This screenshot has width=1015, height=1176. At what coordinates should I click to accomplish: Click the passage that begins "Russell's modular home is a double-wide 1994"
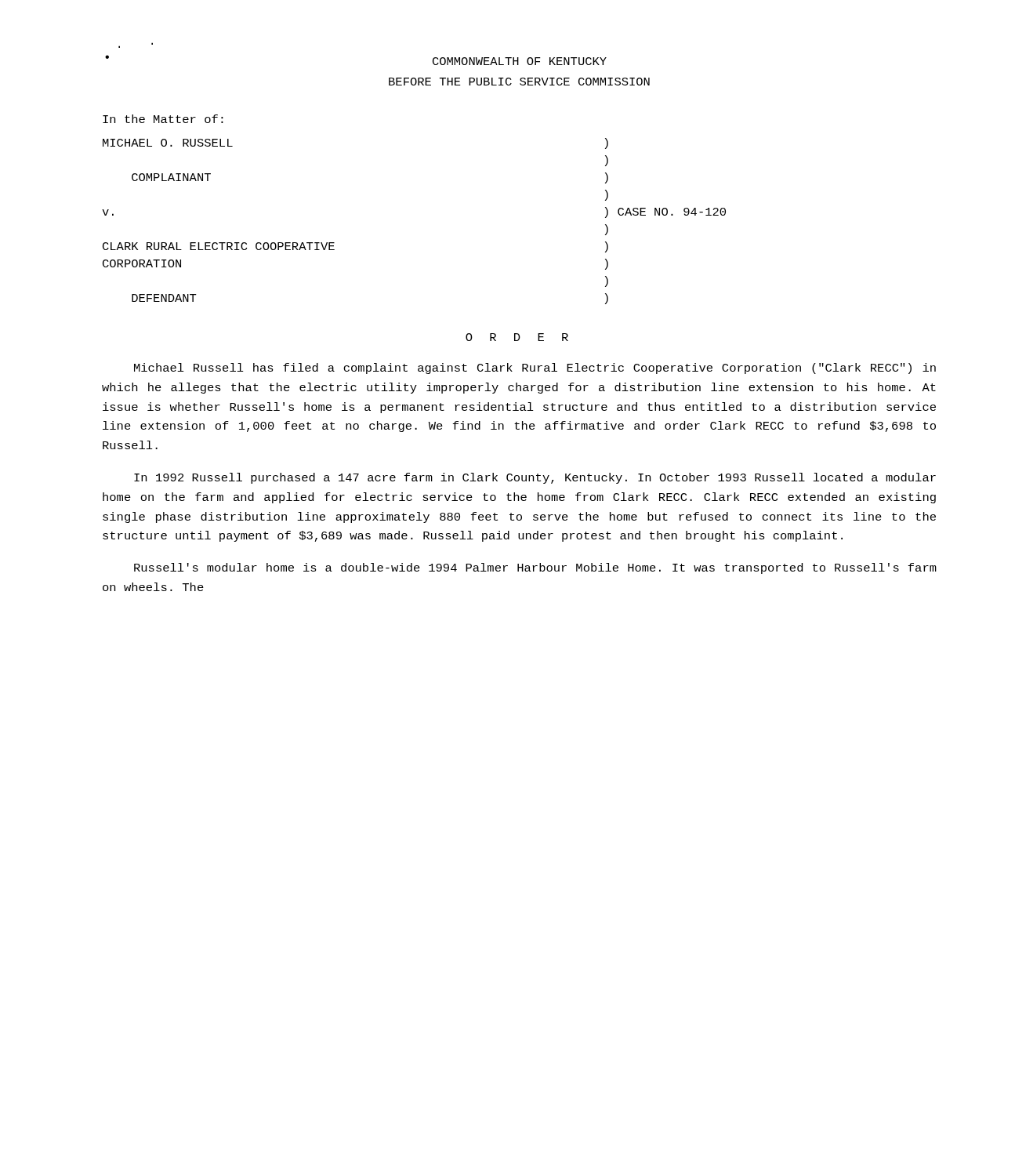[519, 578]
